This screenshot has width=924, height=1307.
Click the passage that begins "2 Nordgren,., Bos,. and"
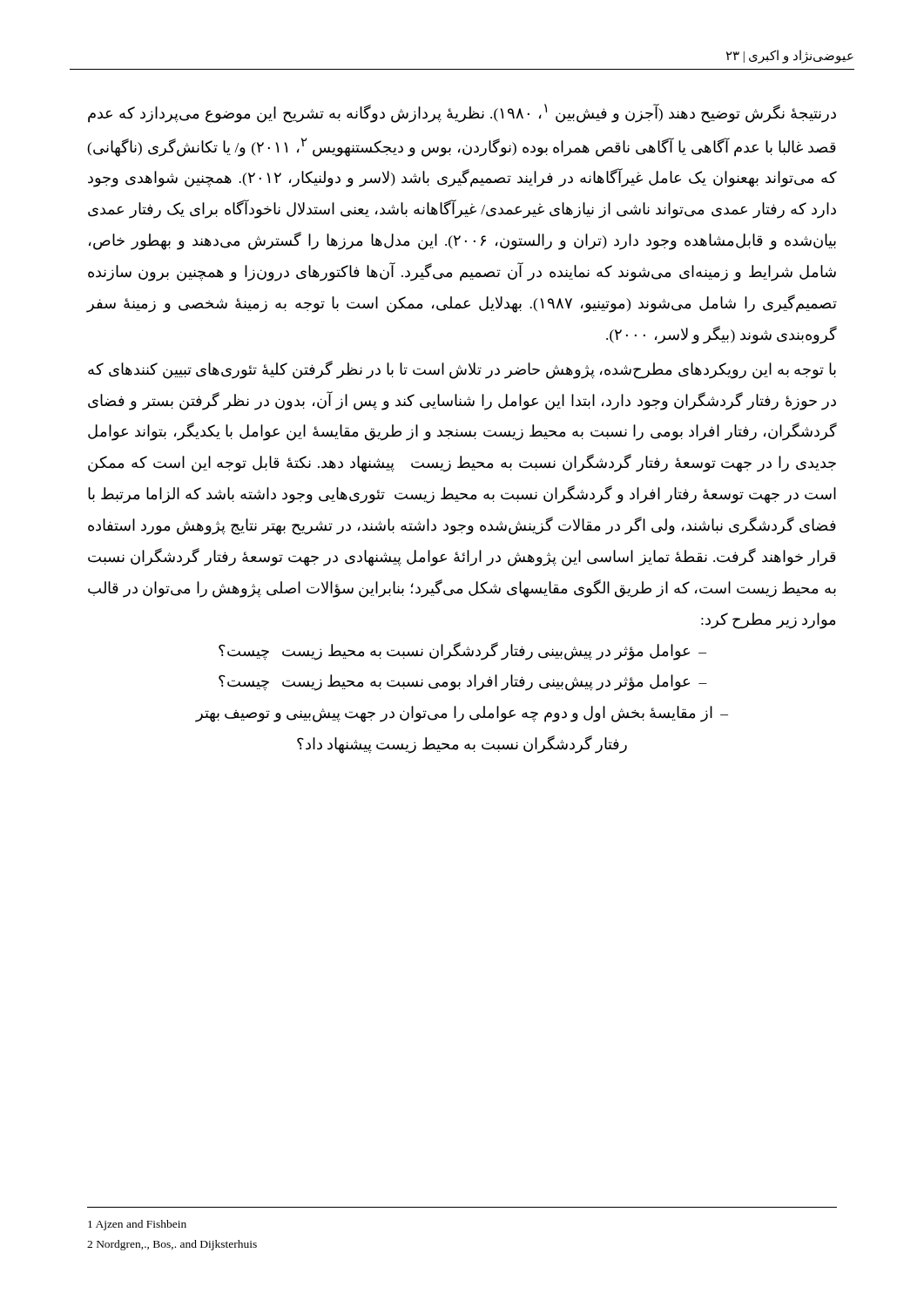coord(172,1244)
